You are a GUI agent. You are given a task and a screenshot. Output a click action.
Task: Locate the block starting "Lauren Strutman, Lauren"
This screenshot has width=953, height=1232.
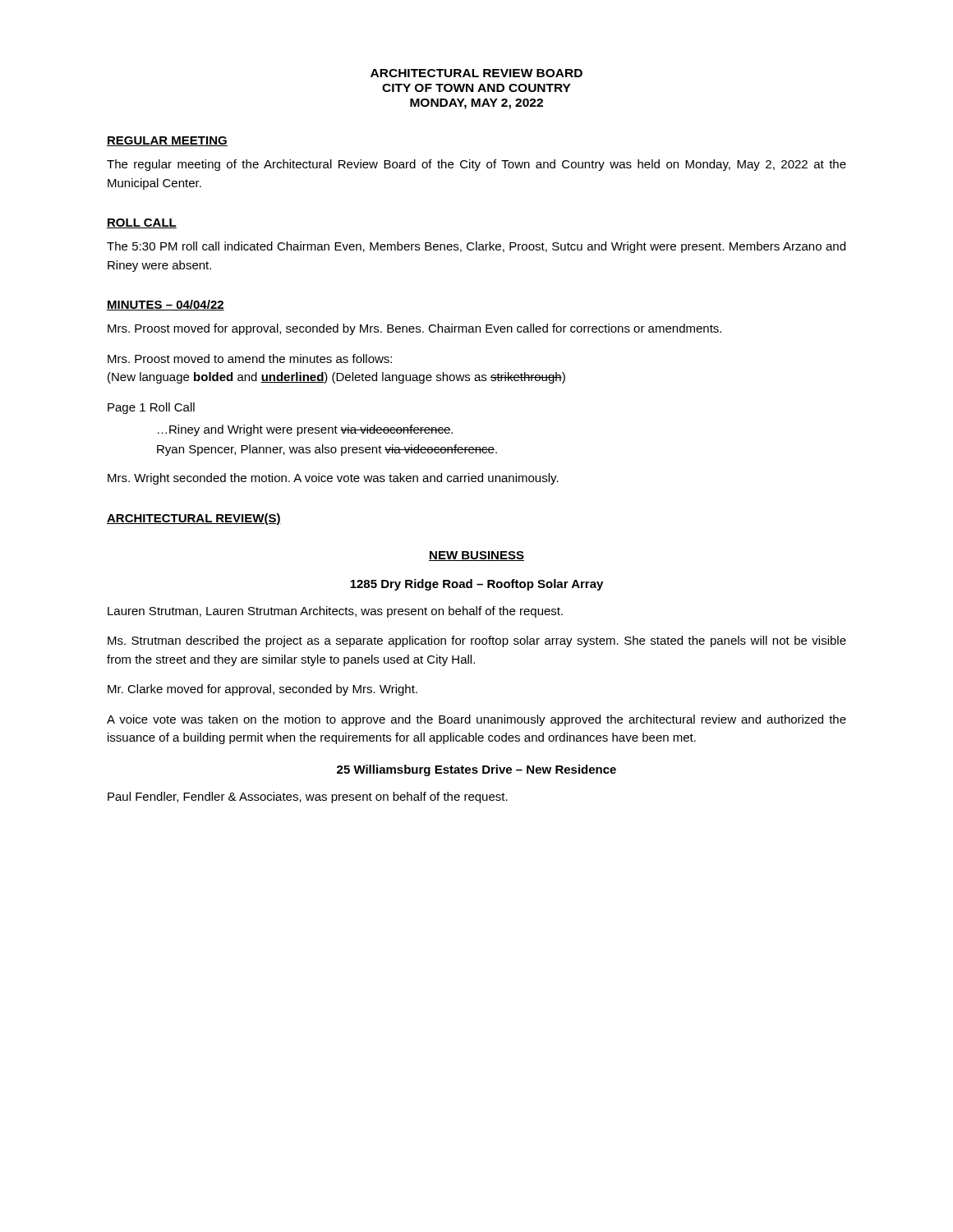pos(335,610)
